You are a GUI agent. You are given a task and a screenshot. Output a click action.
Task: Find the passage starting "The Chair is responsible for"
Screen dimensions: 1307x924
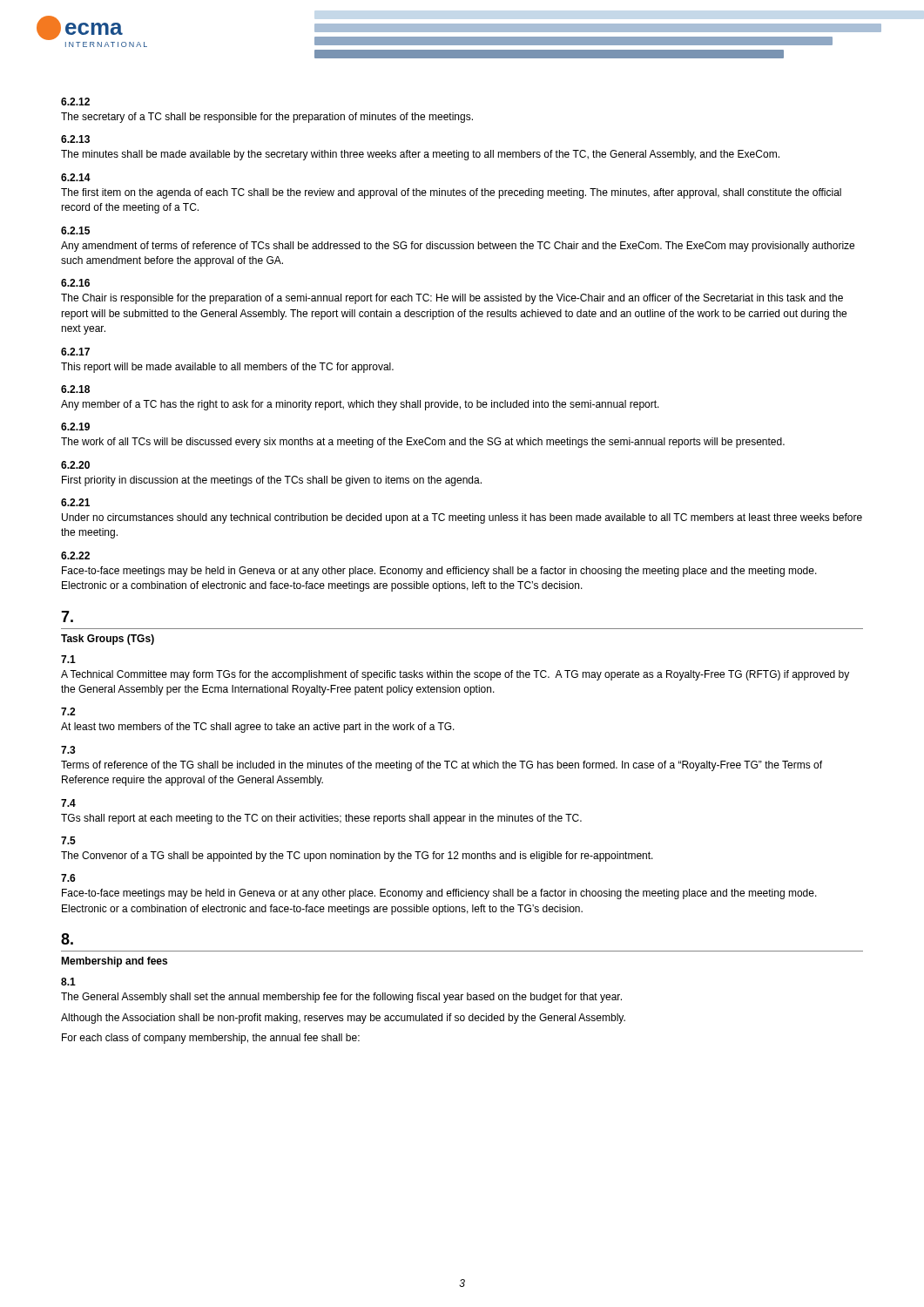(x=454, y=313)
